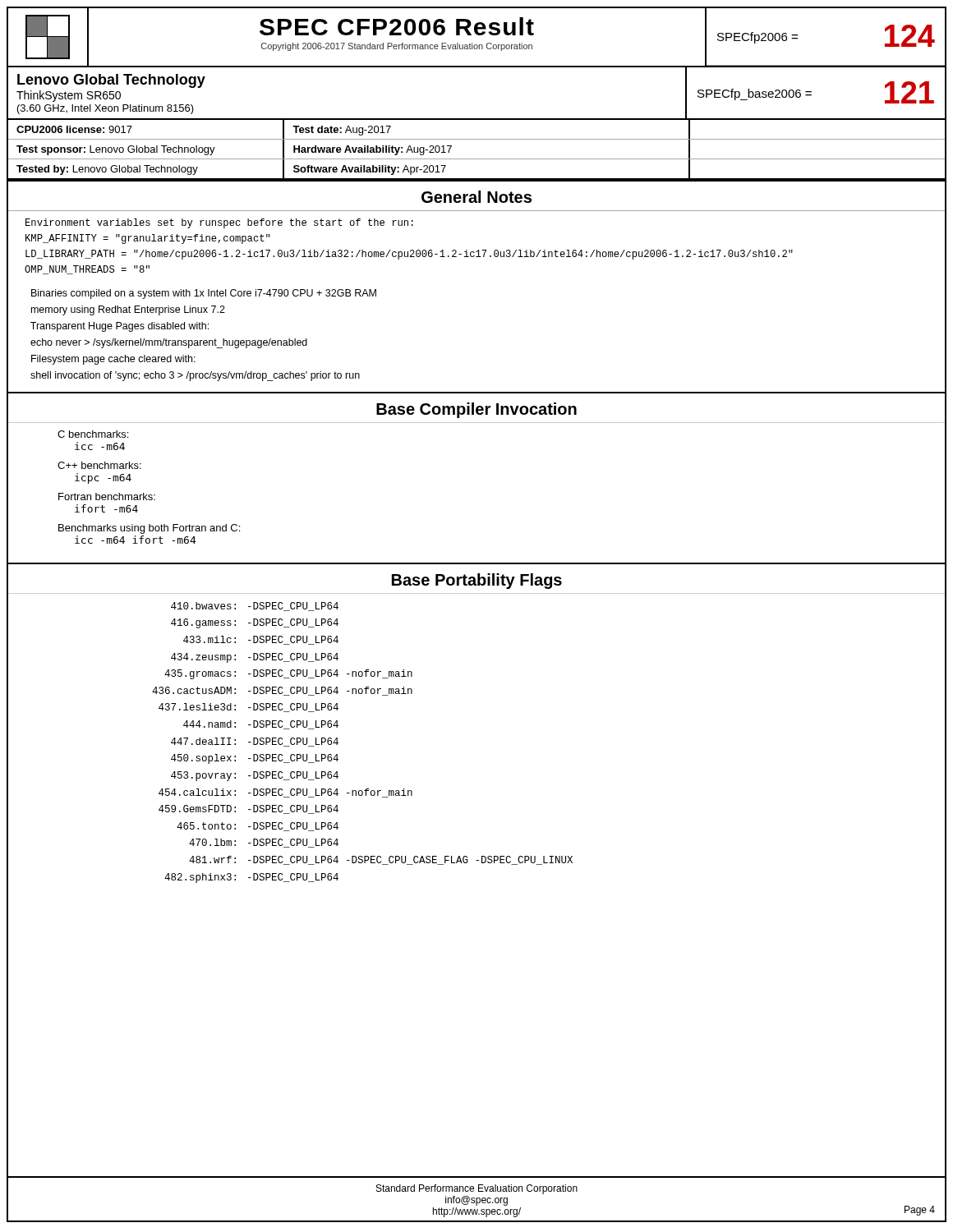Locate the section header that reads "General Notes"
The width and height of the screenshot is (953, 1232).
[x=476, y=197]
